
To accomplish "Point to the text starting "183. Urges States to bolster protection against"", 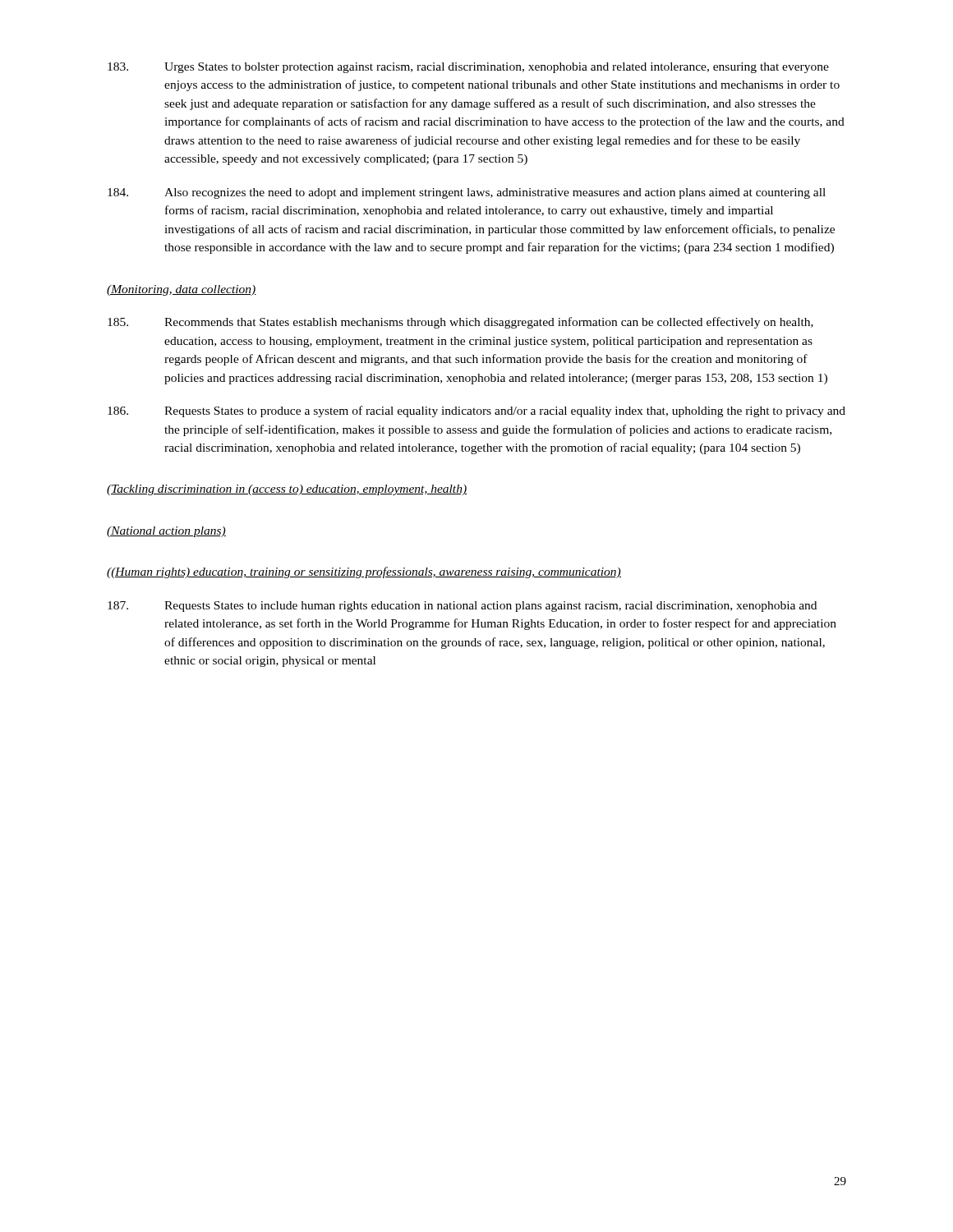I will click(476, 113).
